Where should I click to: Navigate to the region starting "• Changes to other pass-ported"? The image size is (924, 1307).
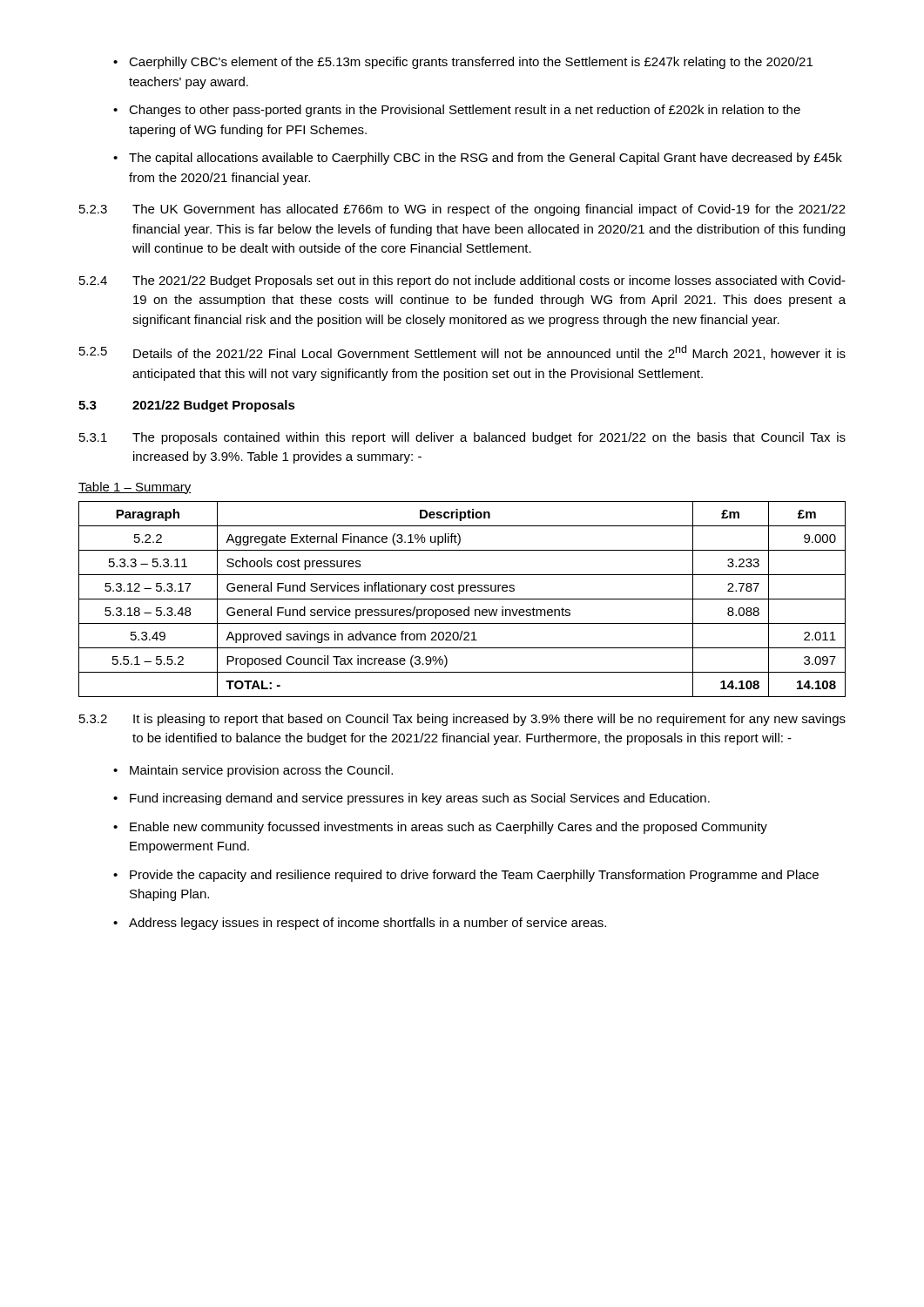click(479, 120)
